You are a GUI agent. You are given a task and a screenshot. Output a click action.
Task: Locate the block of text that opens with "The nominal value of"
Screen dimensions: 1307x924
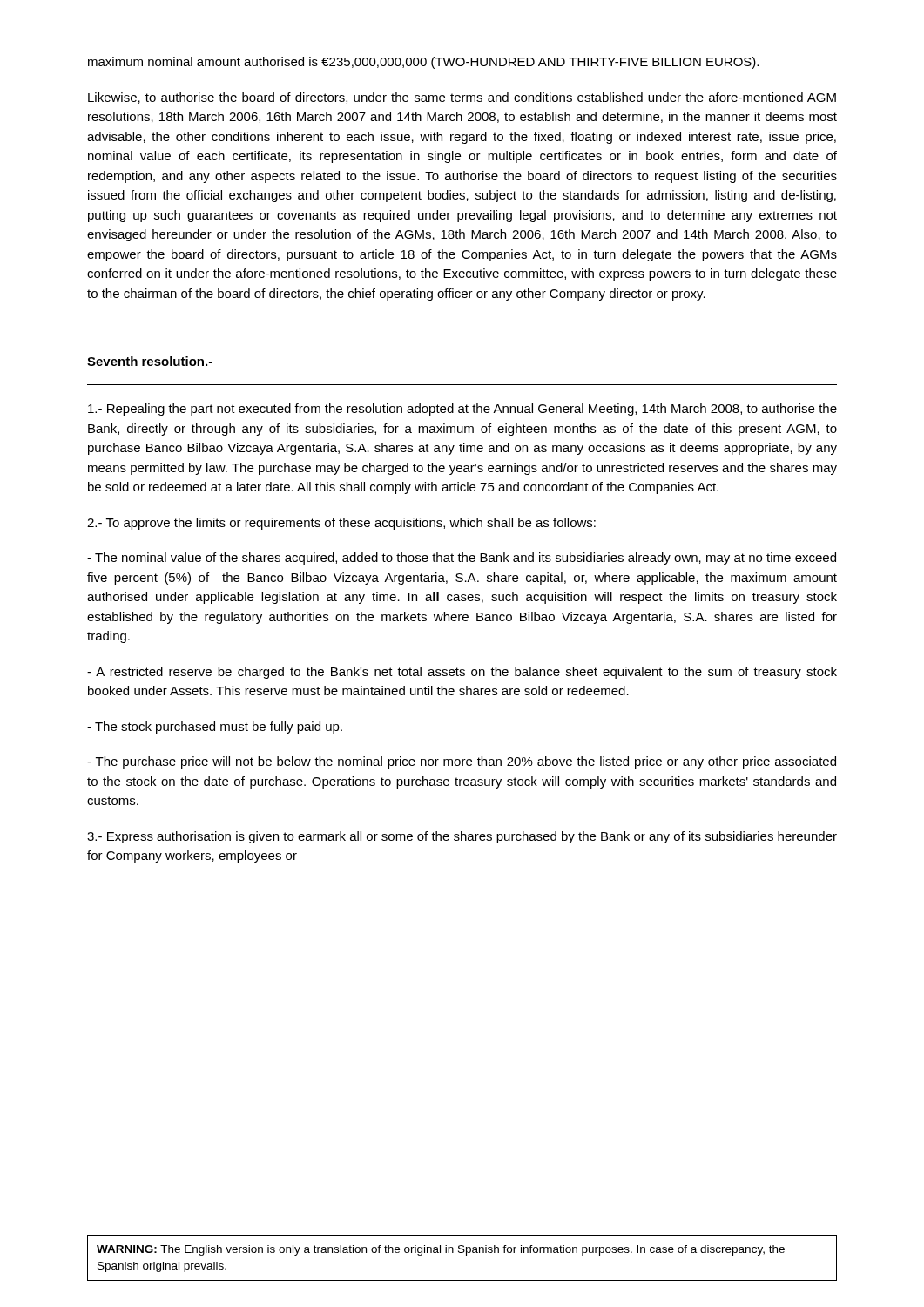(462, 596)
